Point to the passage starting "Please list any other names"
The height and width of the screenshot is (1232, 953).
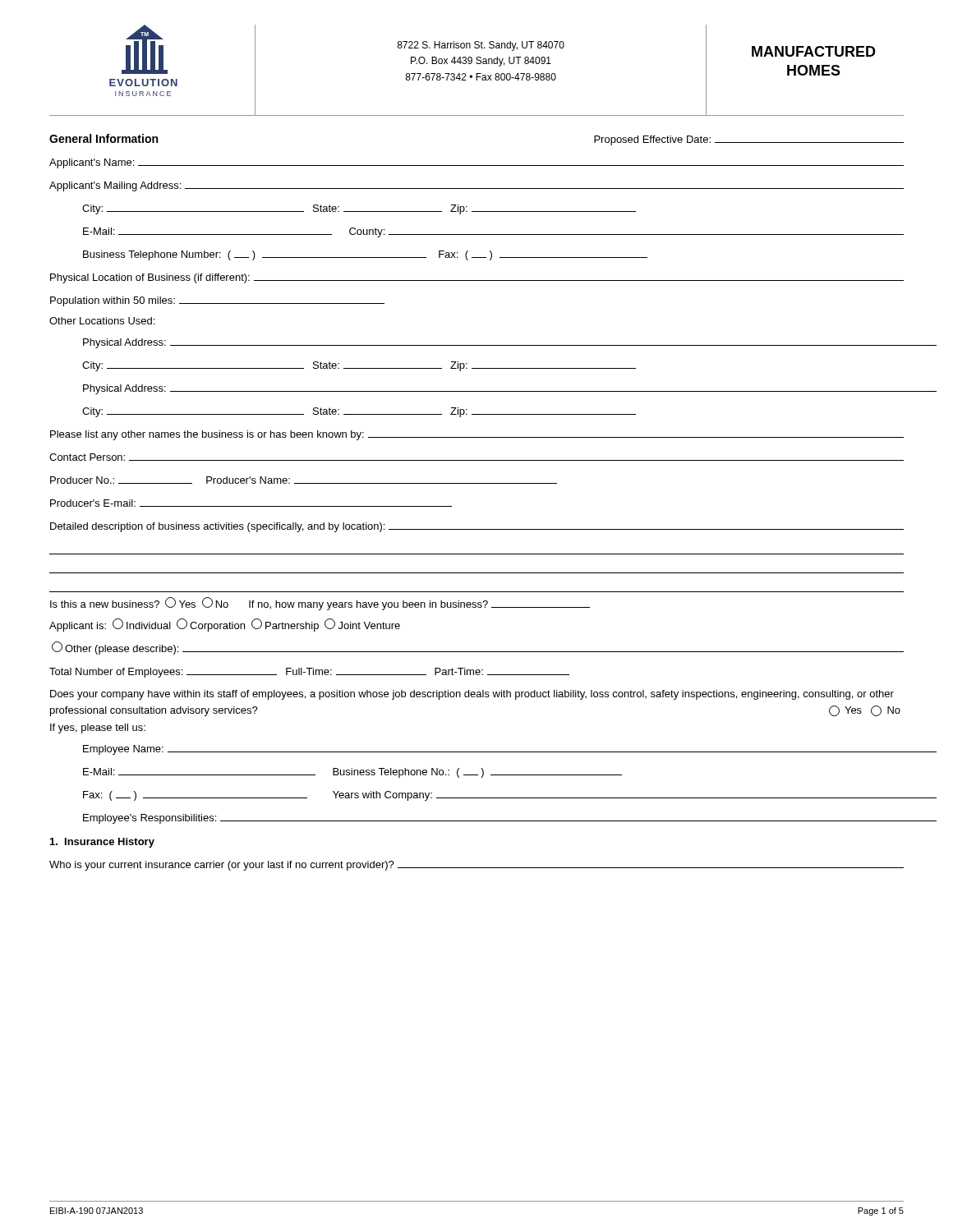click(476, 433)
